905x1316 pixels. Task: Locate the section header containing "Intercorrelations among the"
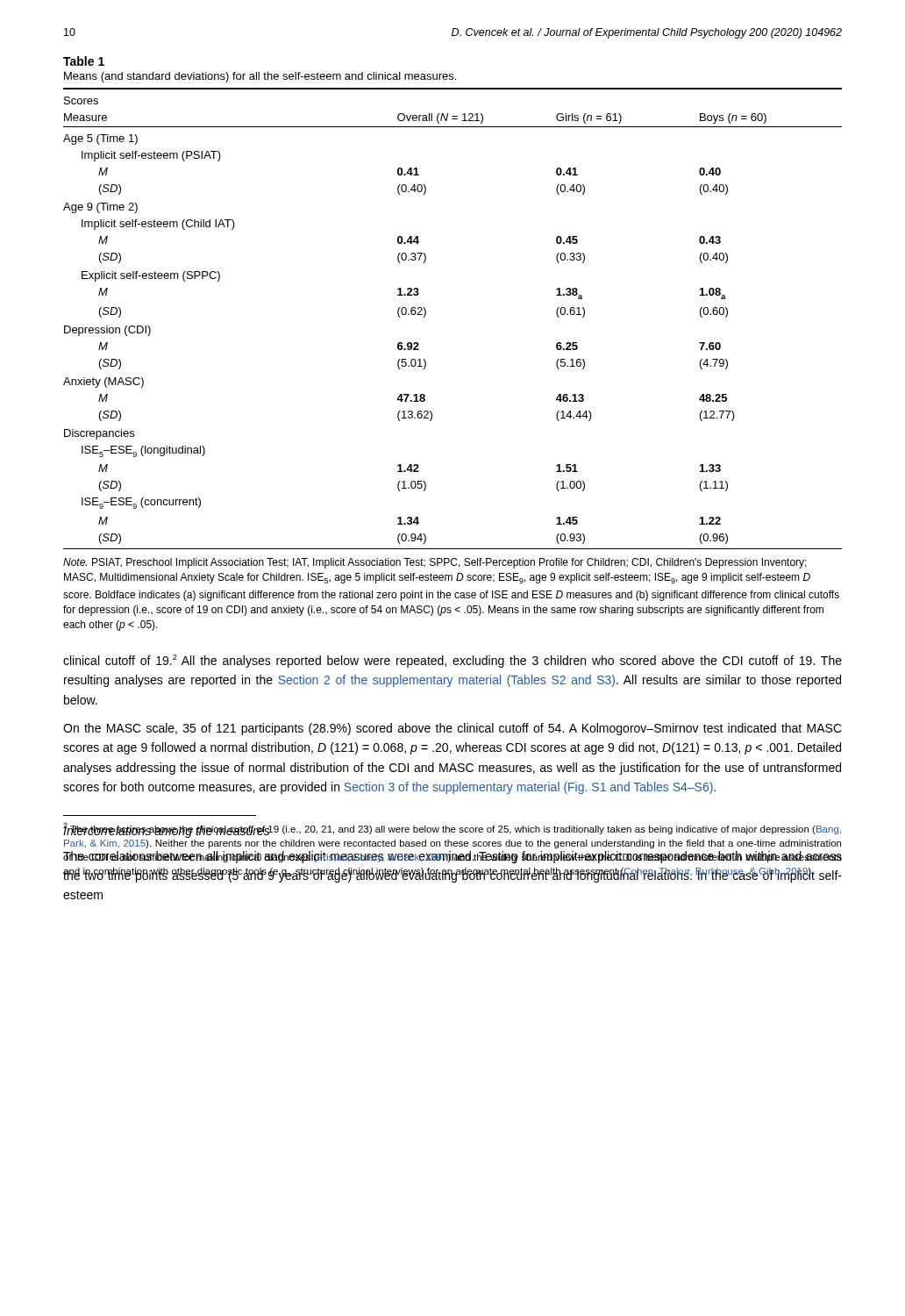tap(167, 830)
